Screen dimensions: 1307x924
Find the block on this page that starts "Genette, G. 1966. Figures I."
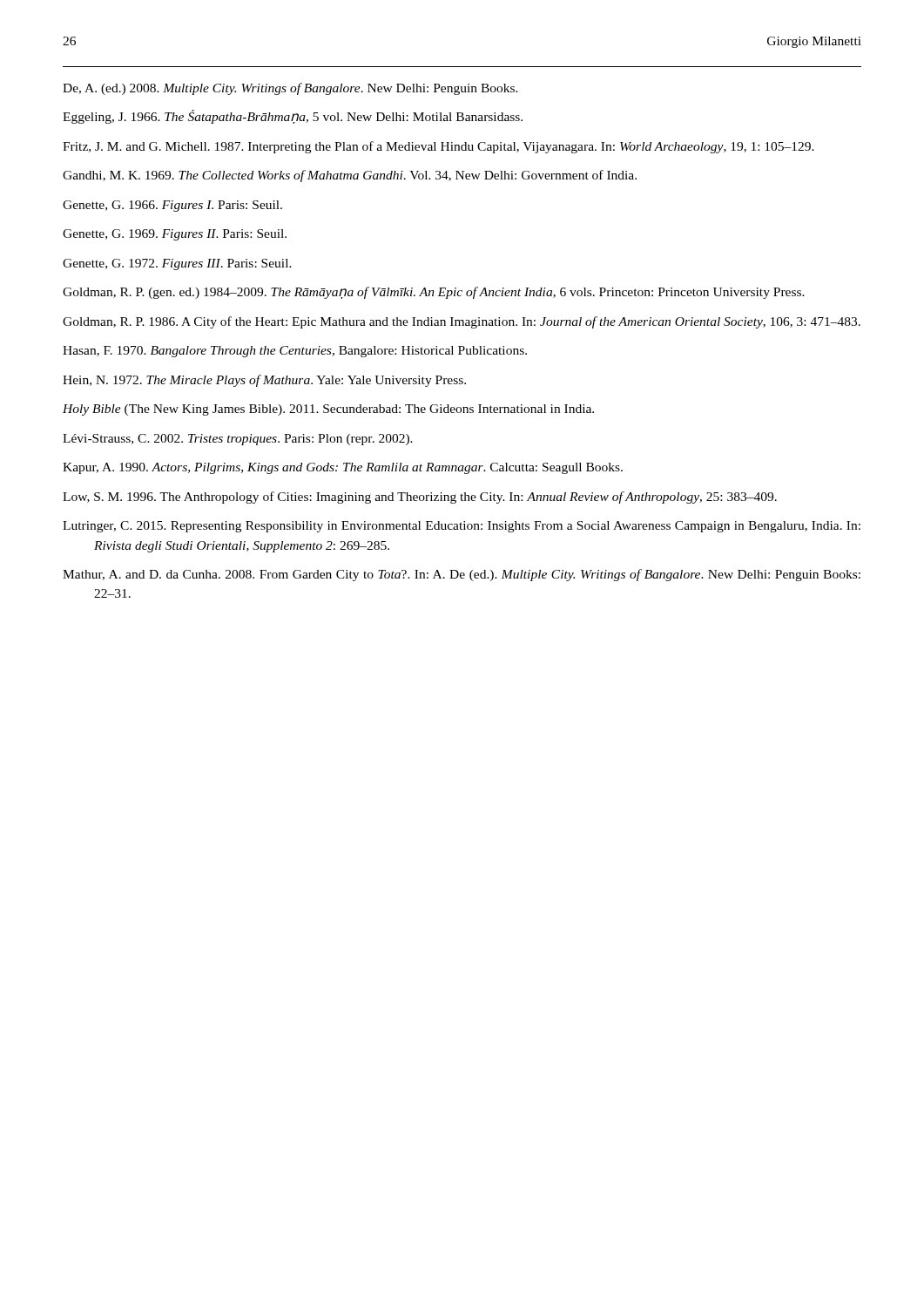pyautogui.click(x=173, y=204)
